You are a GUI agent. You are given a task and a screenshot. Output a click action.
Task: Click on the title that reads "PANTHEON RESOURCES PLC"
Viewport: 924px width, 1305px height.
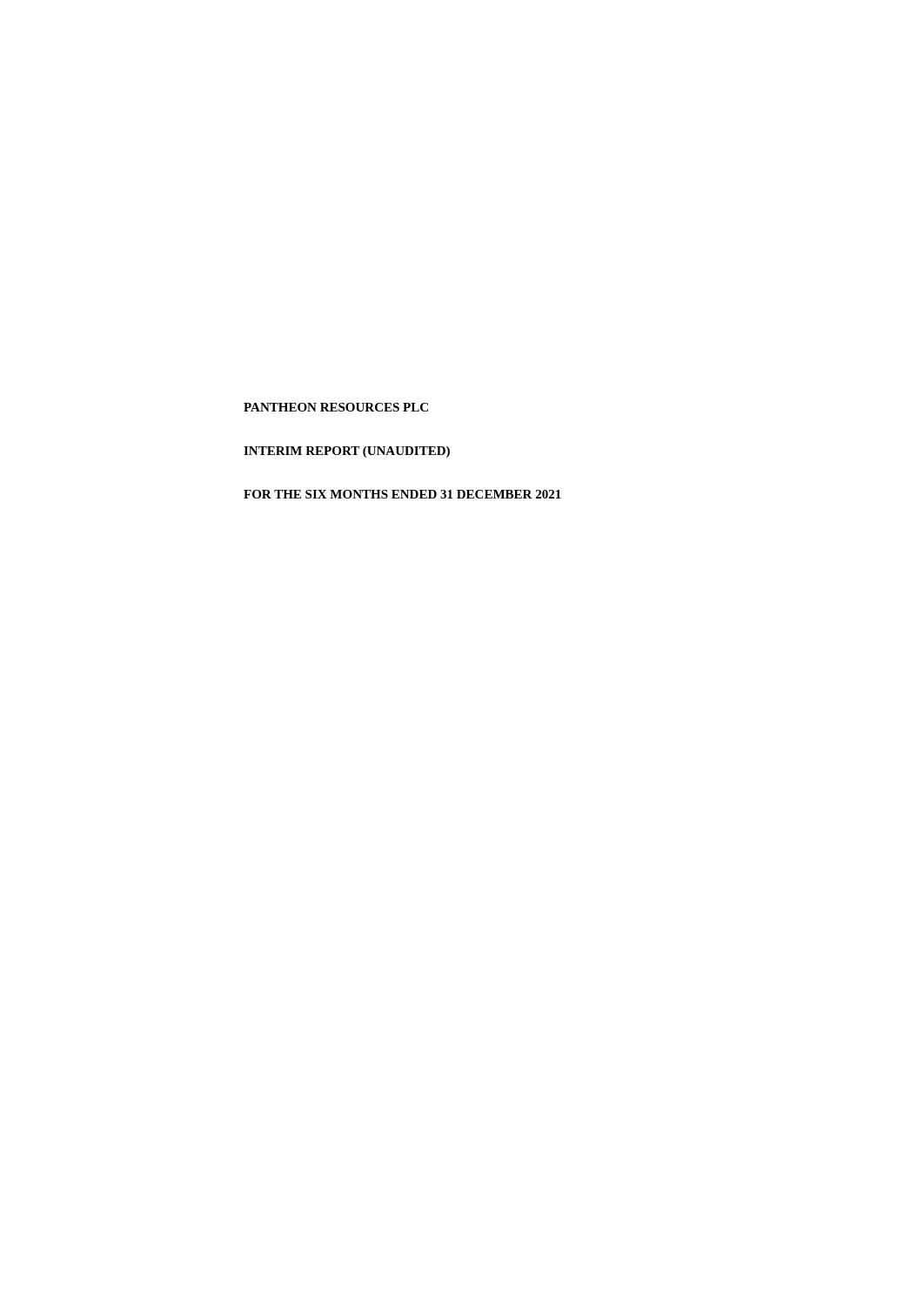coord(336,407)
